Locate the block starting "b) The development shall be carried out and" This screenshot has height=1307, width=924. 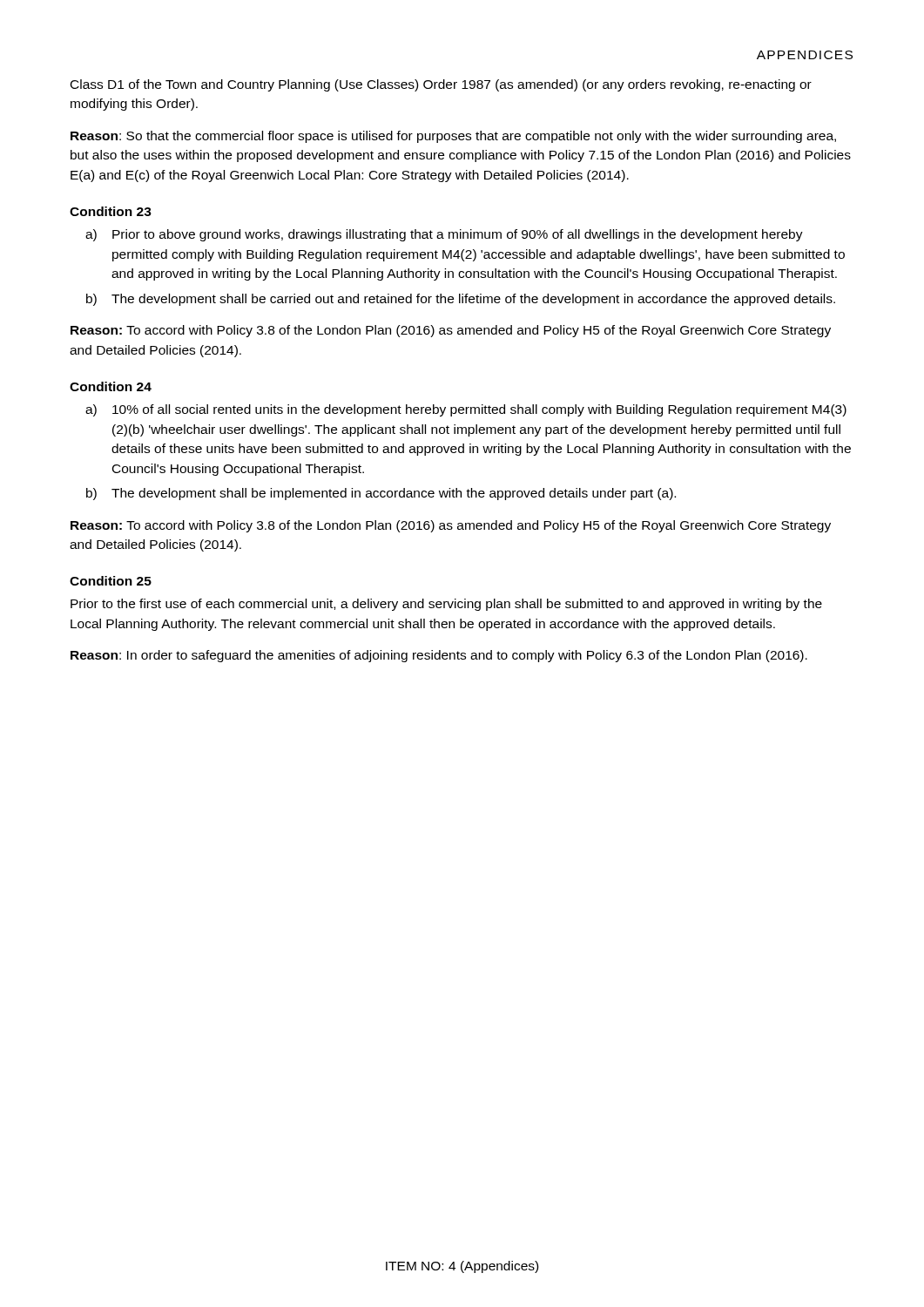coord(470,299)
